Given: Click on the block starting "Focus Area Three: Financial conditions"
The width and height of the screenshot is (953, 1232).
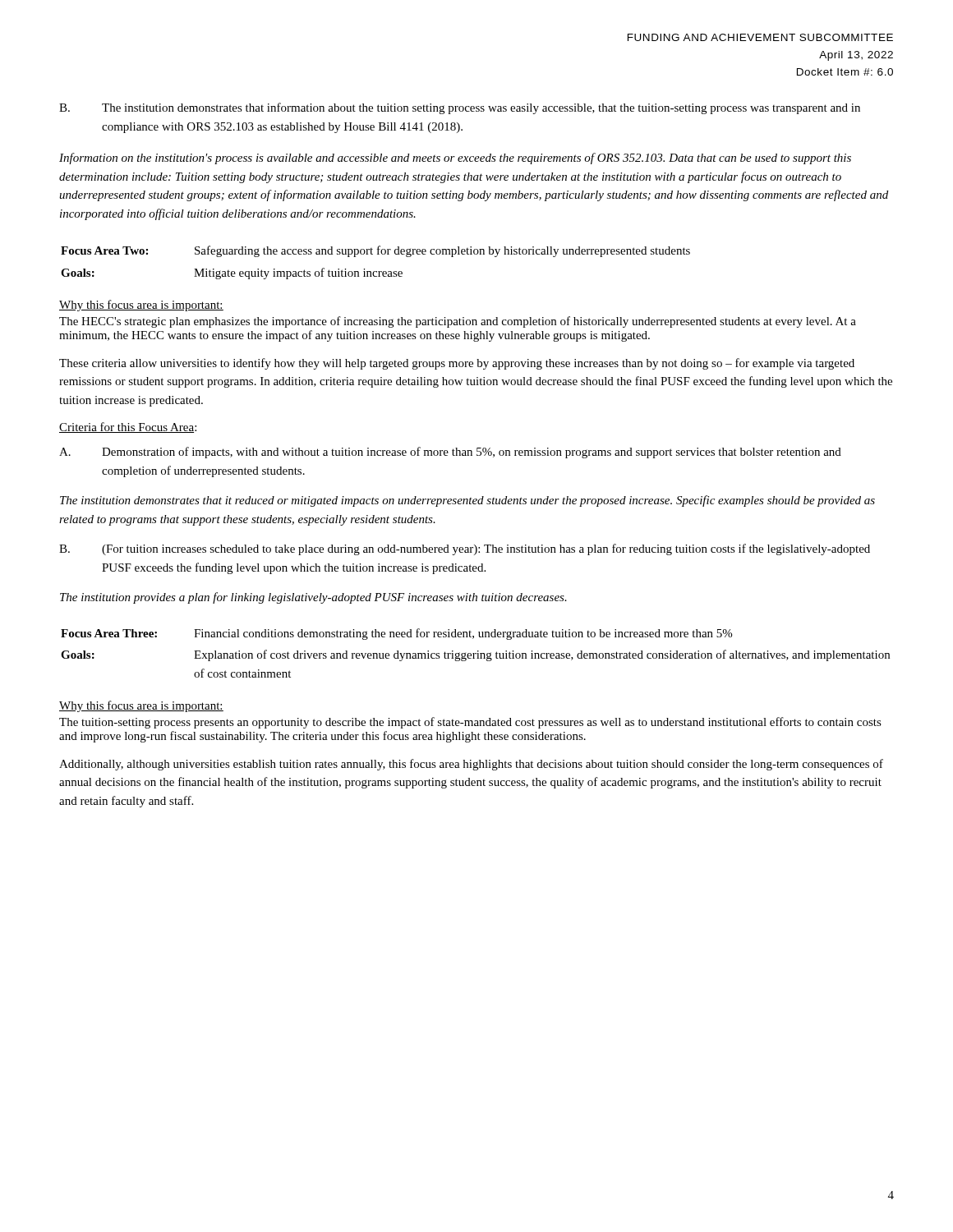Looking at the screenshot, I should click(476, 653).
